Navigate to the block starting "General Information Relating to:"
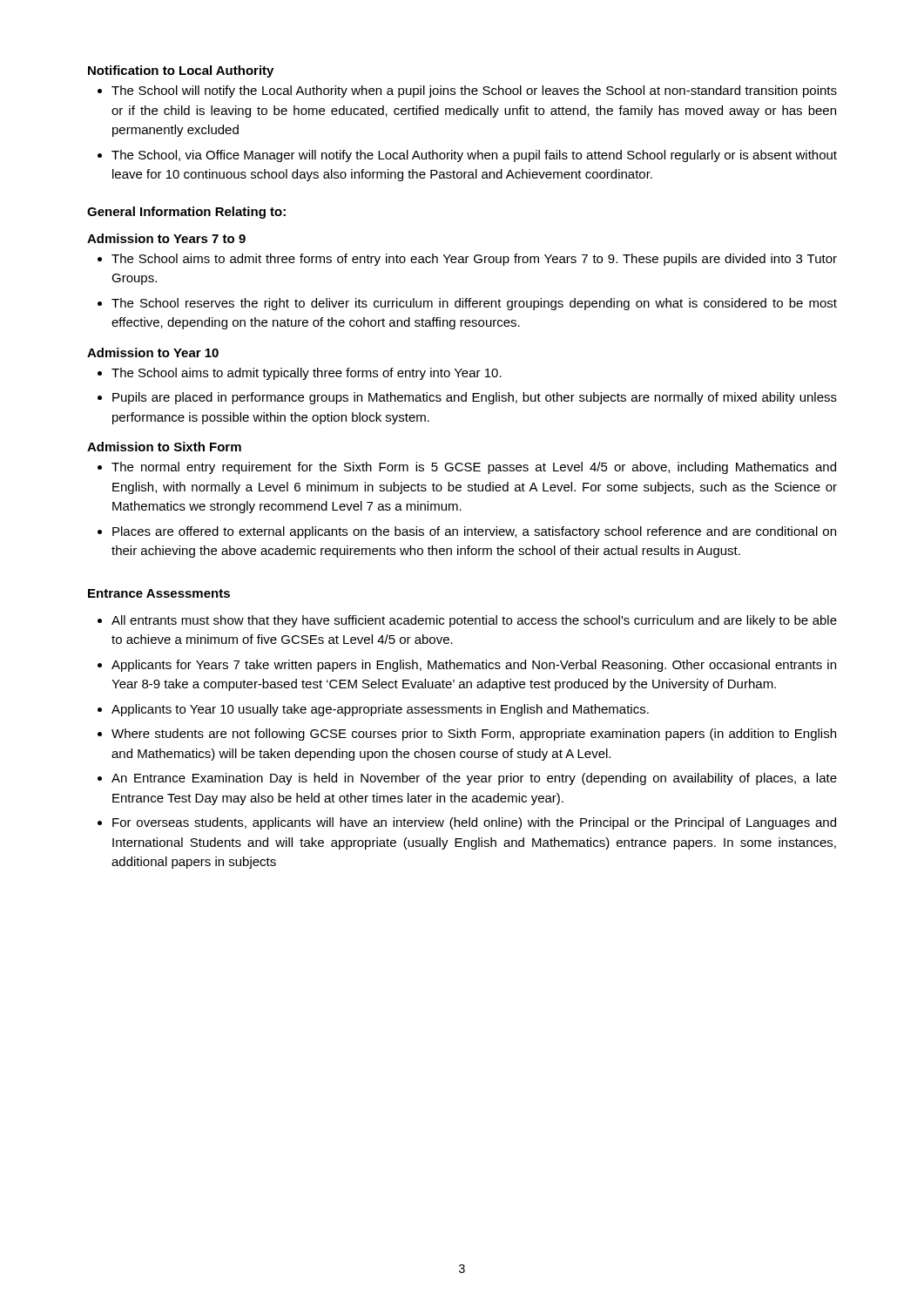The height and width of the screenshot is (1307, 924). click(187, 211)
